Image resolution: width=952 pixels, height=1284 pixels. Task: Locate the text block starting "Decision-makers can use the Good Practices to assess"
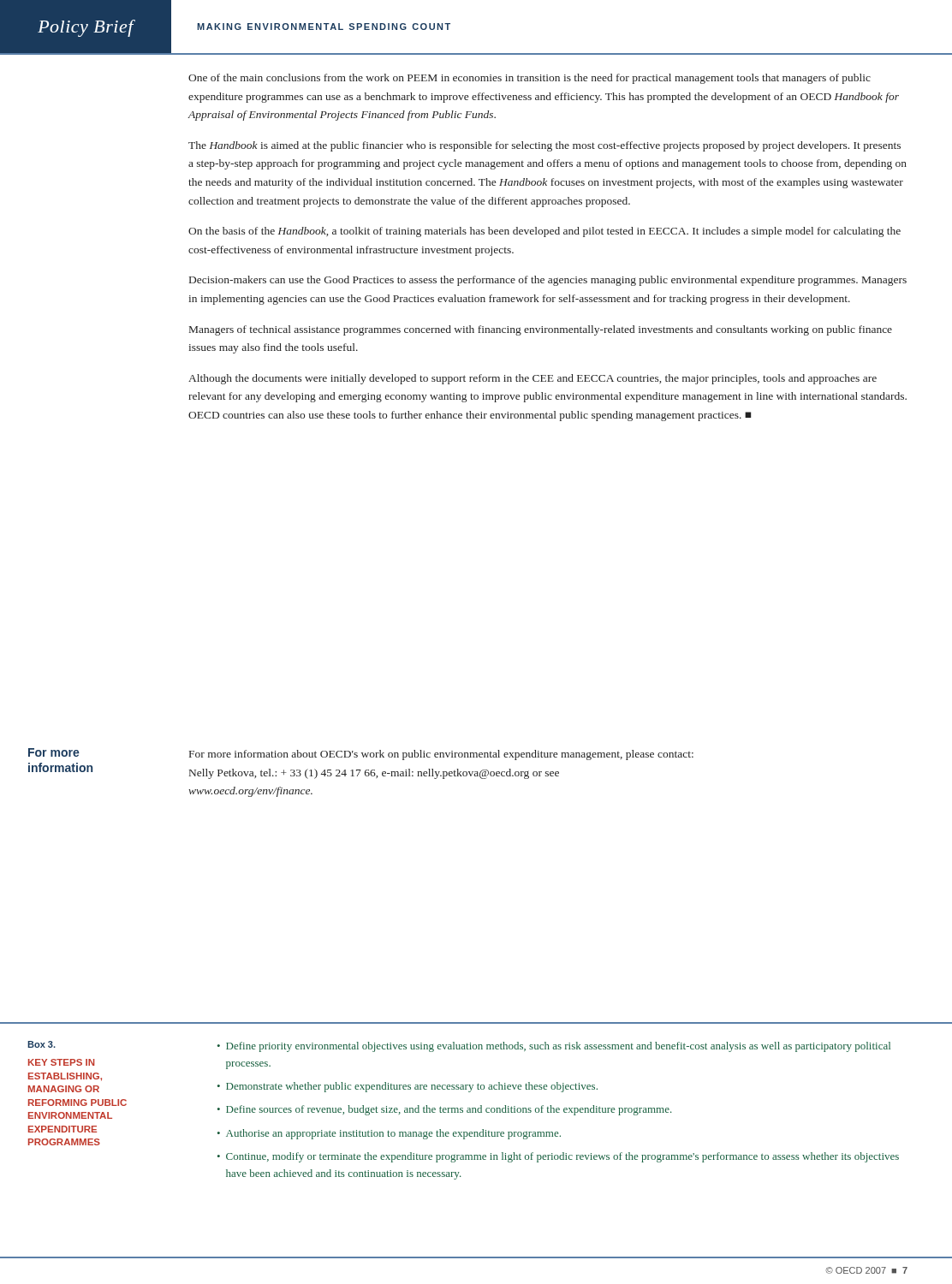[x=548, y=289]
